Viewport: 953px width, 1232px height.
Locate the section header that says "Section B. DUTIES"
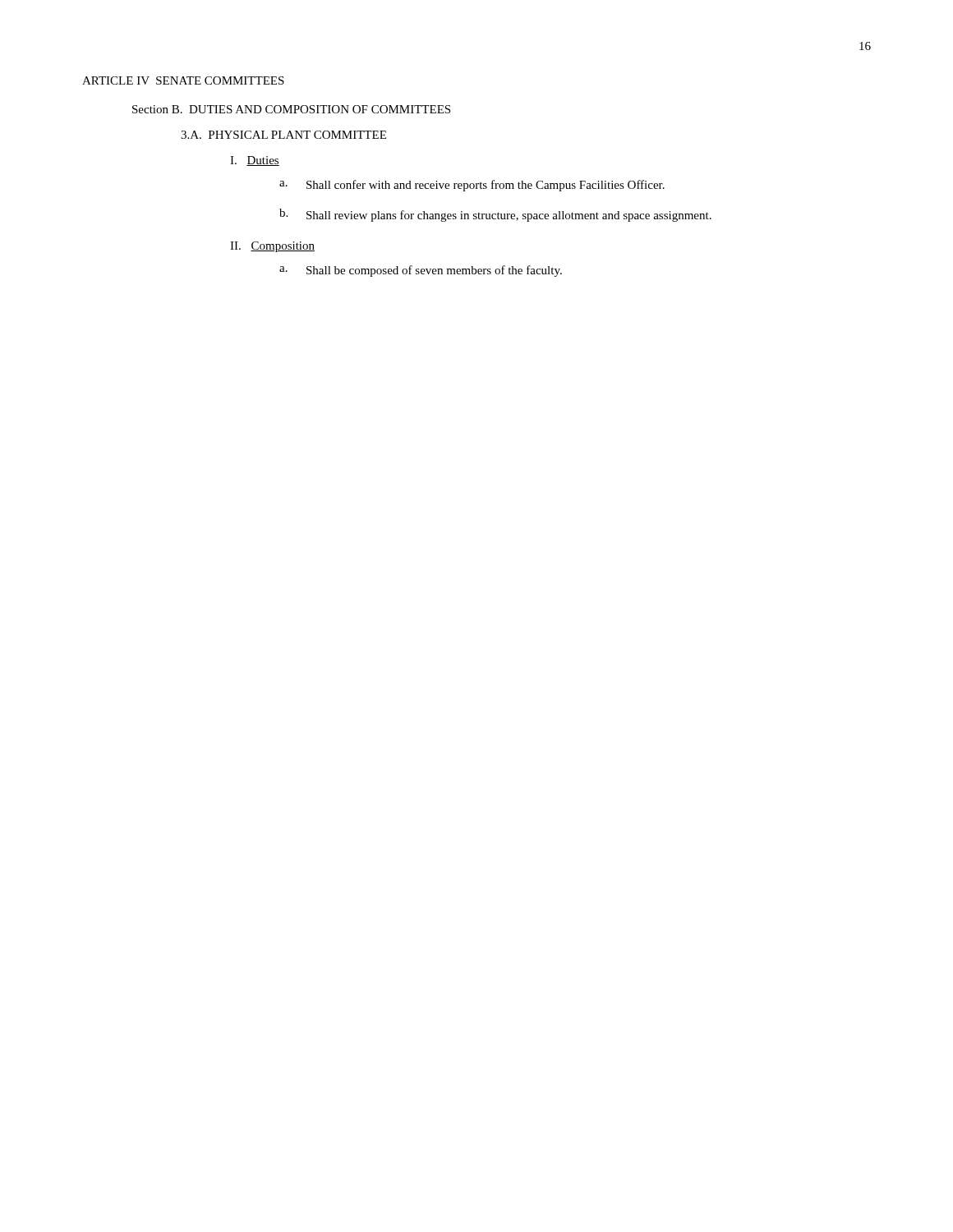291,109
